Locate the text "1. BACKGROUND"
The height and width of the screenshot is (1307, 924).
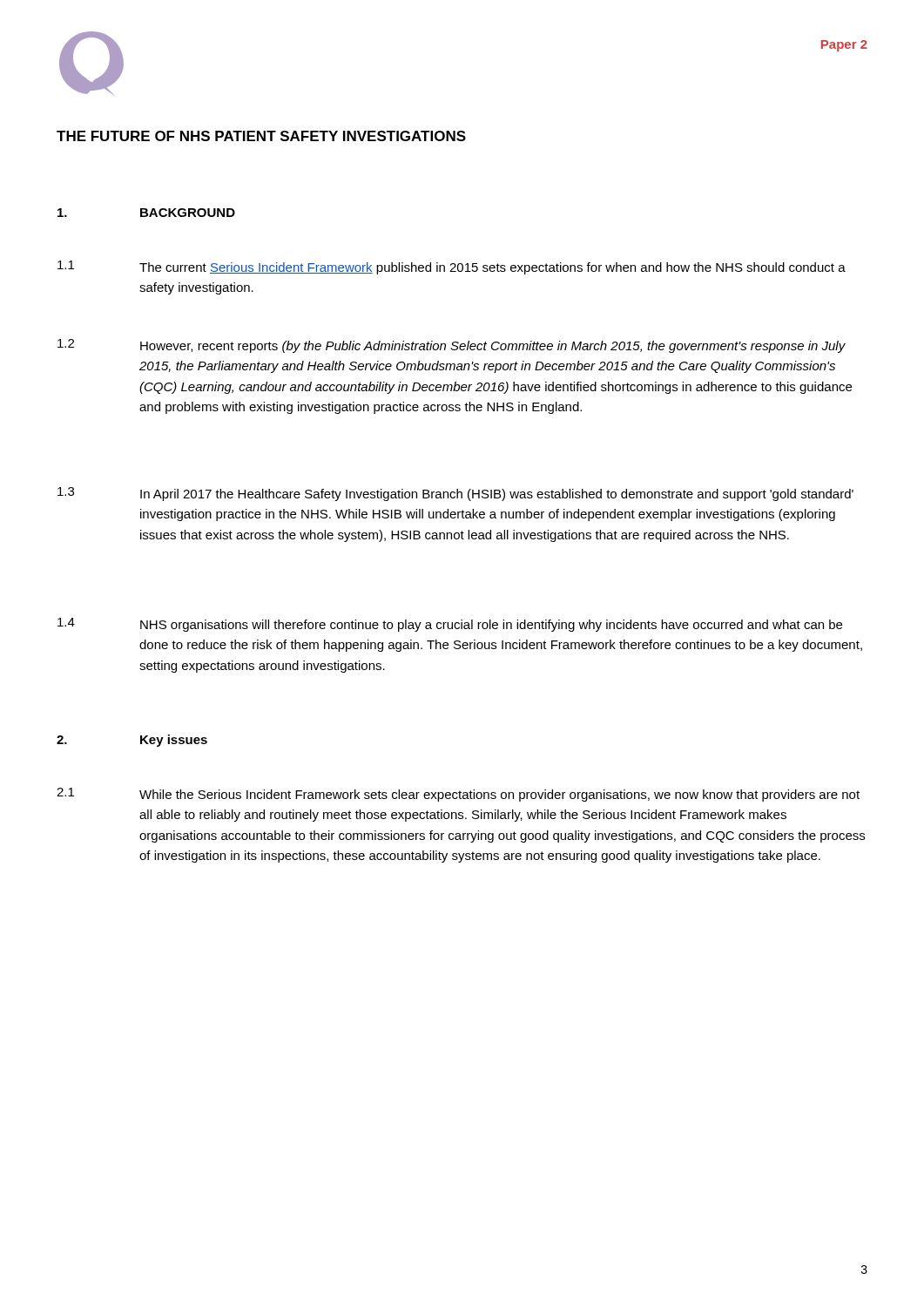146,212
